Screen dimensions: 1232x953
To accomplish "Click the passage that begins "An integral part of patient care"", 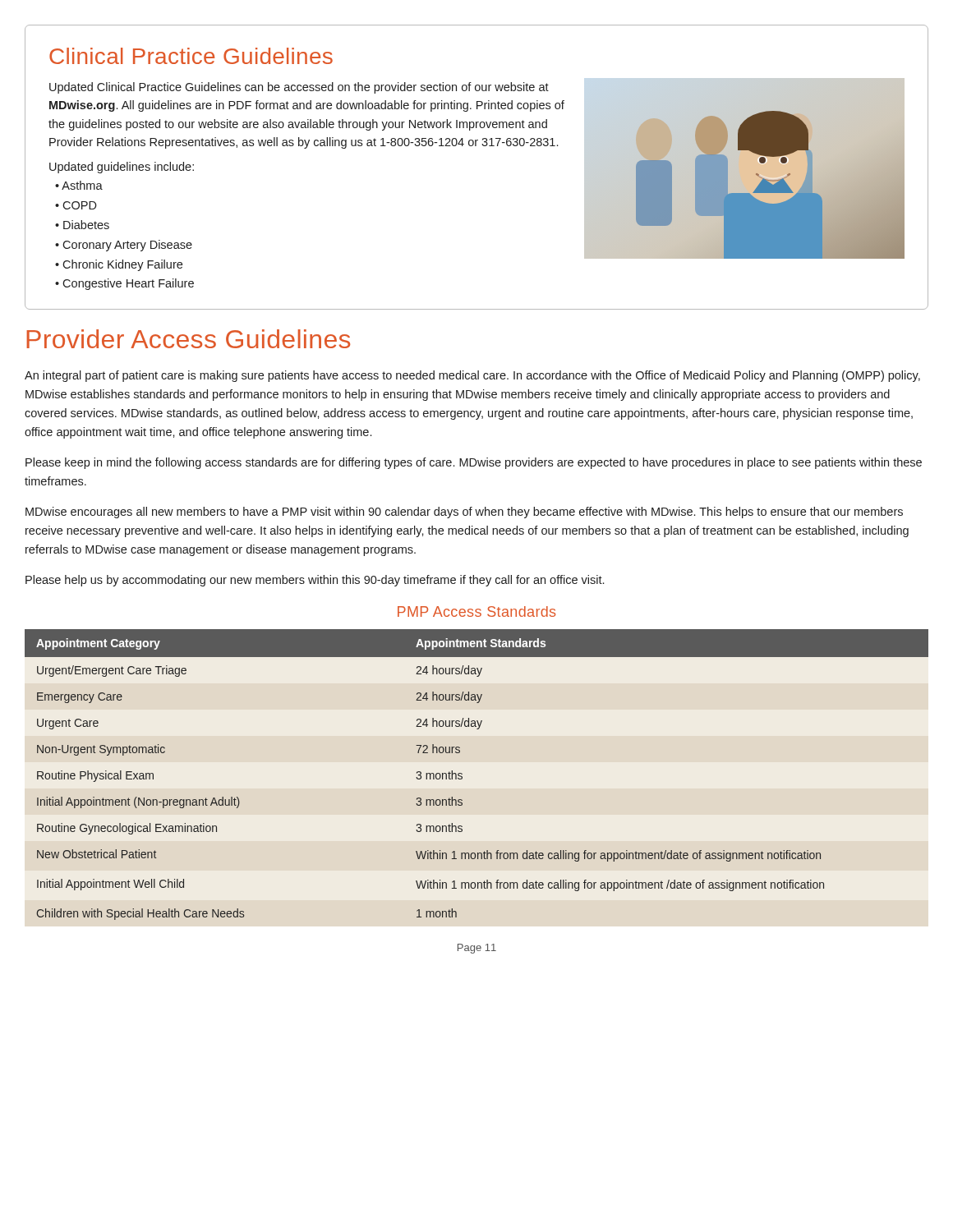I will tap(473, 404).
